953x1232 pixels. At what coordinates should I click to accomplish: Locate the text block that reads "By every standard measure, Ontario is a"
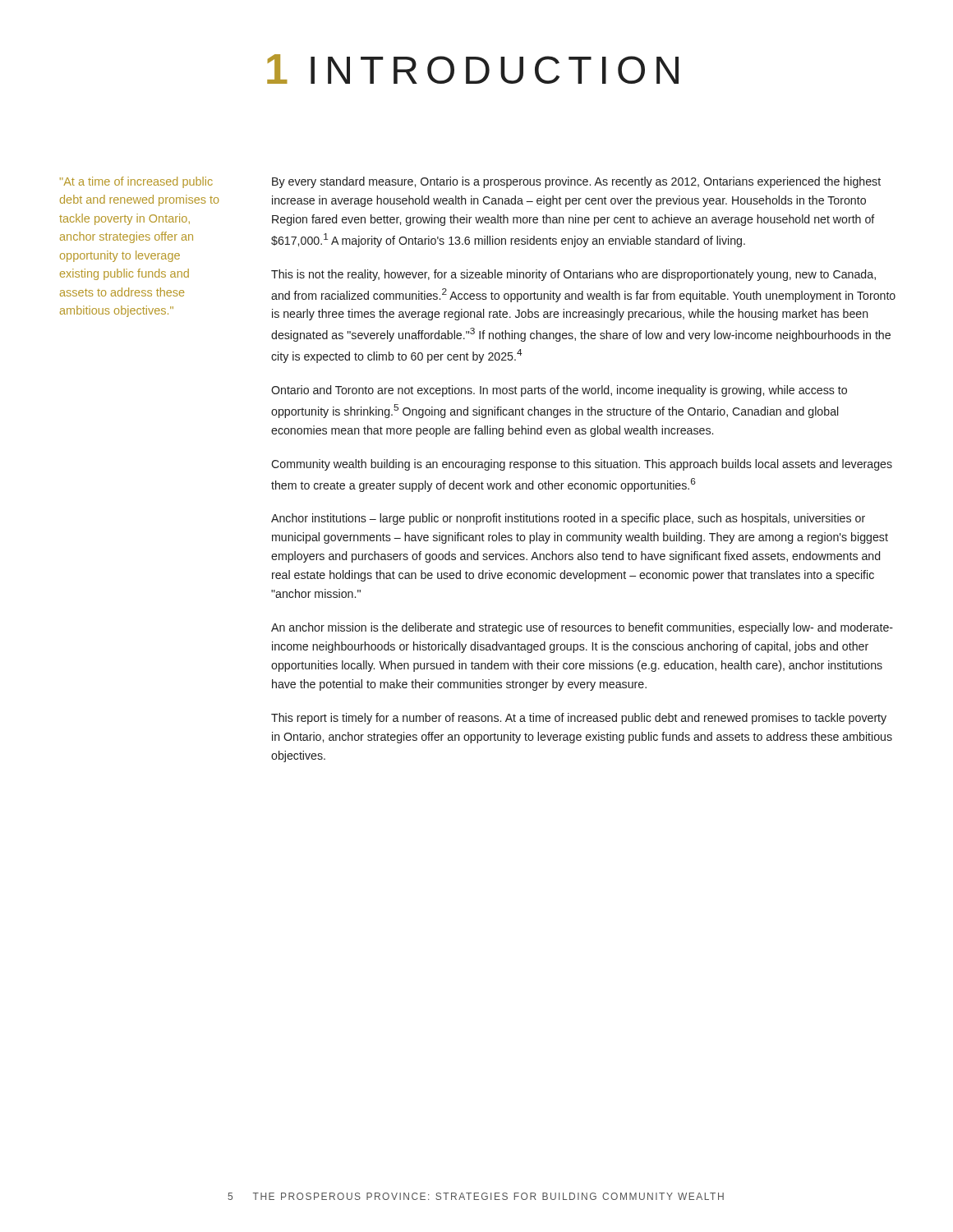[x=584, y=211]
